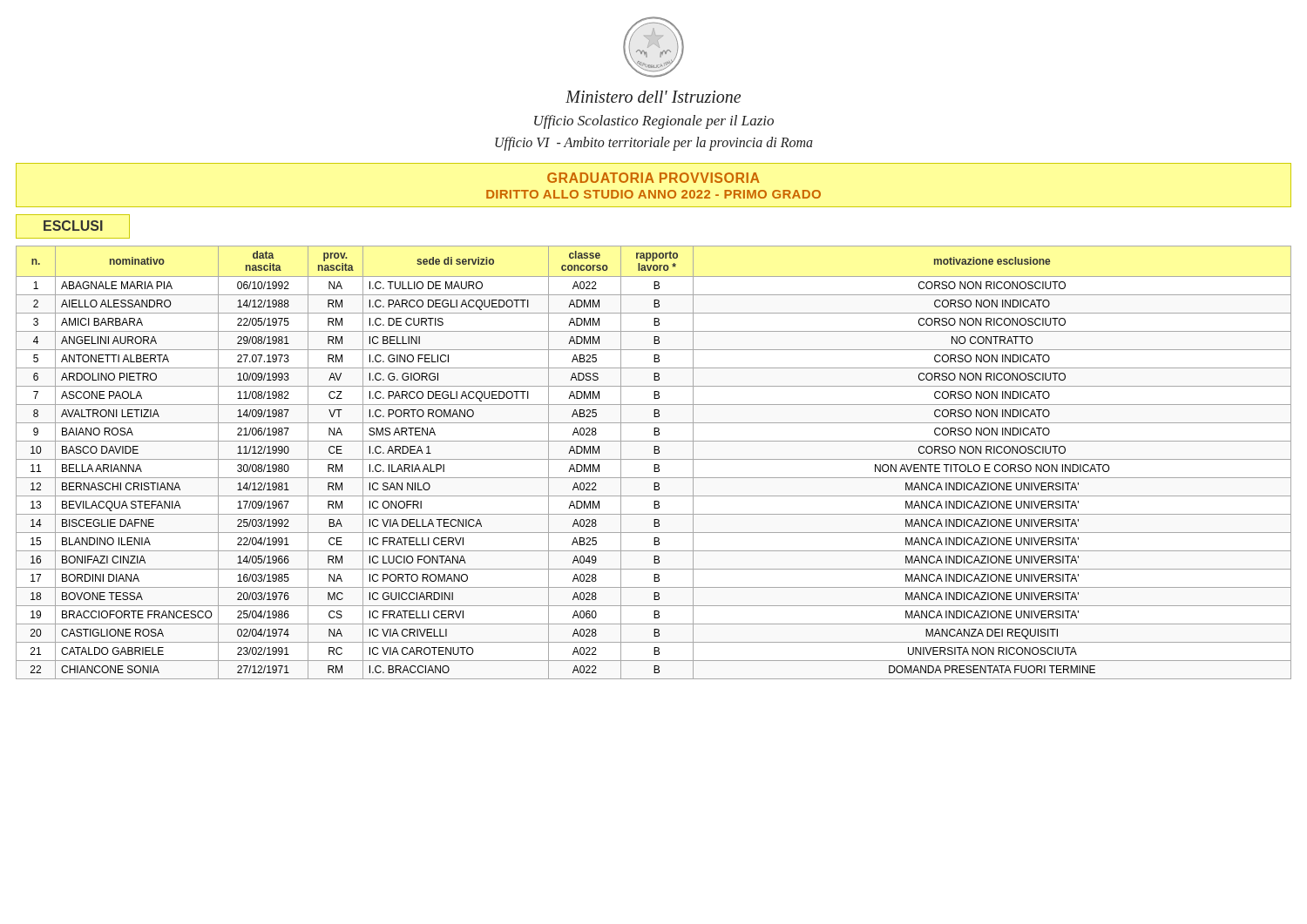Locate the element starting "Ministero dell' Istruzione"
Image resolution: width=1307 pixels, height=924 pixels.
pos(654,97)
